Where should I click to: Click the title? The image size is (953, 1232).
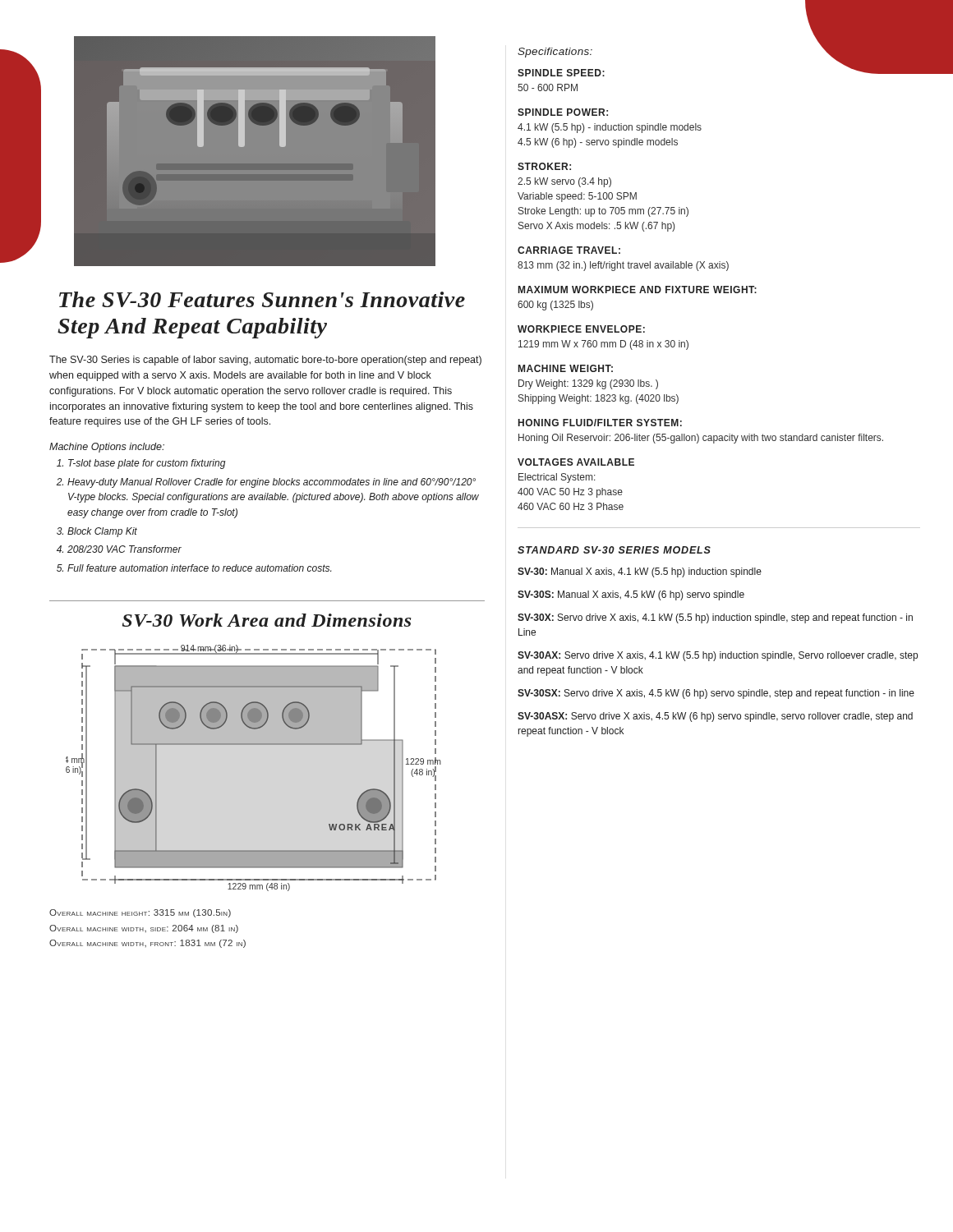[x=271, y=313]
